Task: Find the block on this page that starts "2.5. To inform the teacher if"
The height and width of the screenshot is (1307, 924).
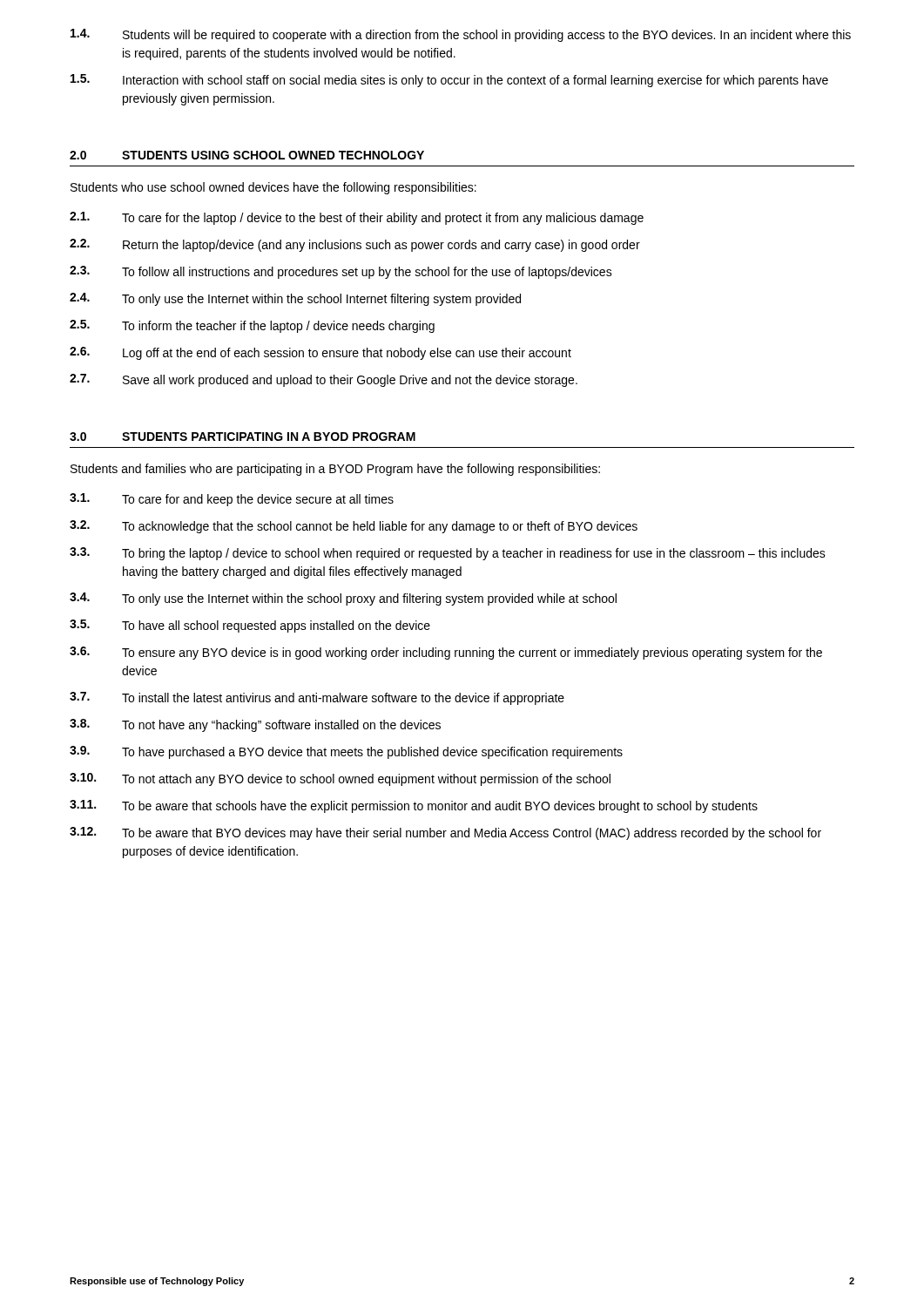Action: (252, 326)
